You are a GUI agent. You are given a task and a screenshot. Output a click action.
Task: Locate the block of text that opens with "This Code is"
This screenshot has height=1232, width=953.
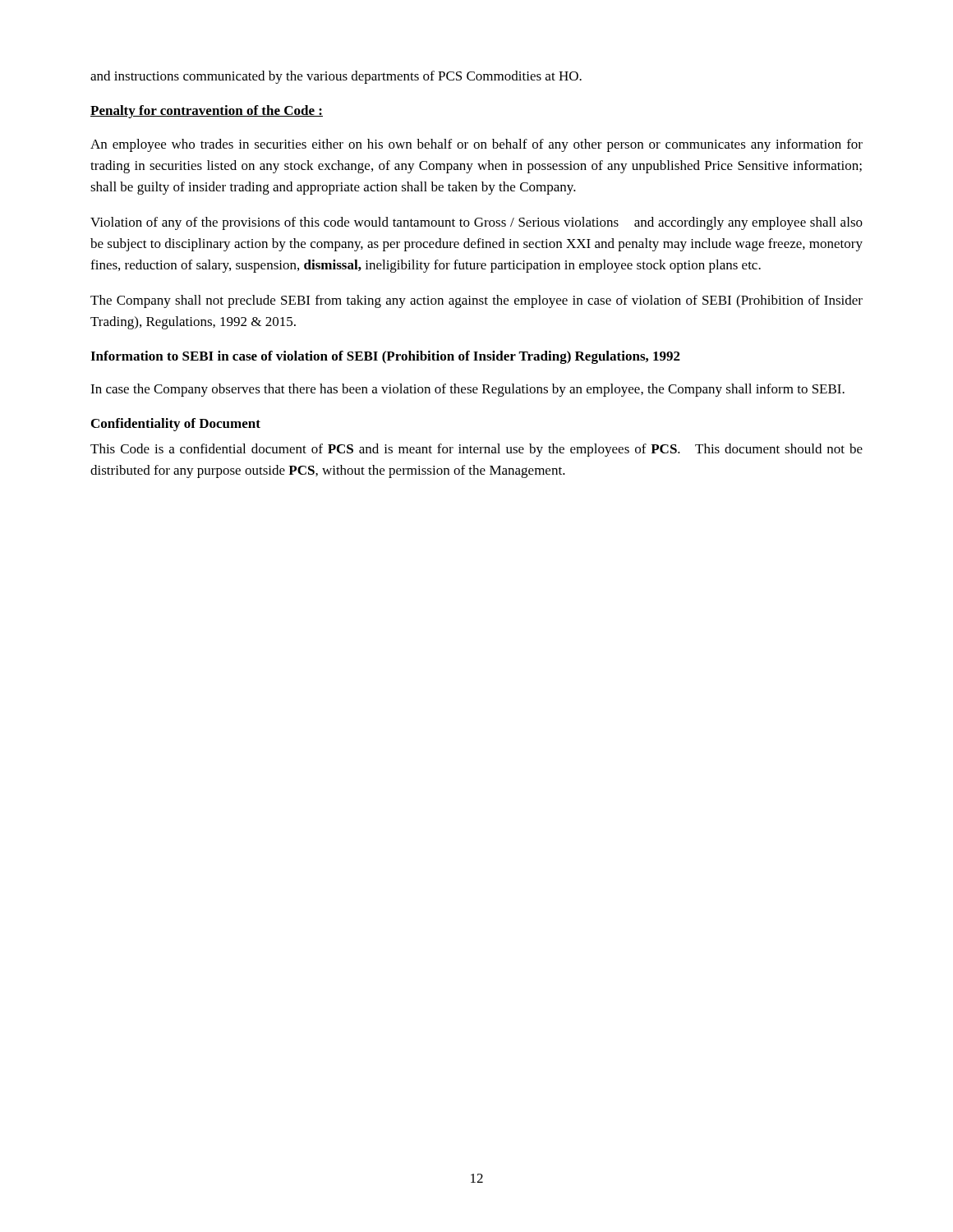(x=476, y=460)
